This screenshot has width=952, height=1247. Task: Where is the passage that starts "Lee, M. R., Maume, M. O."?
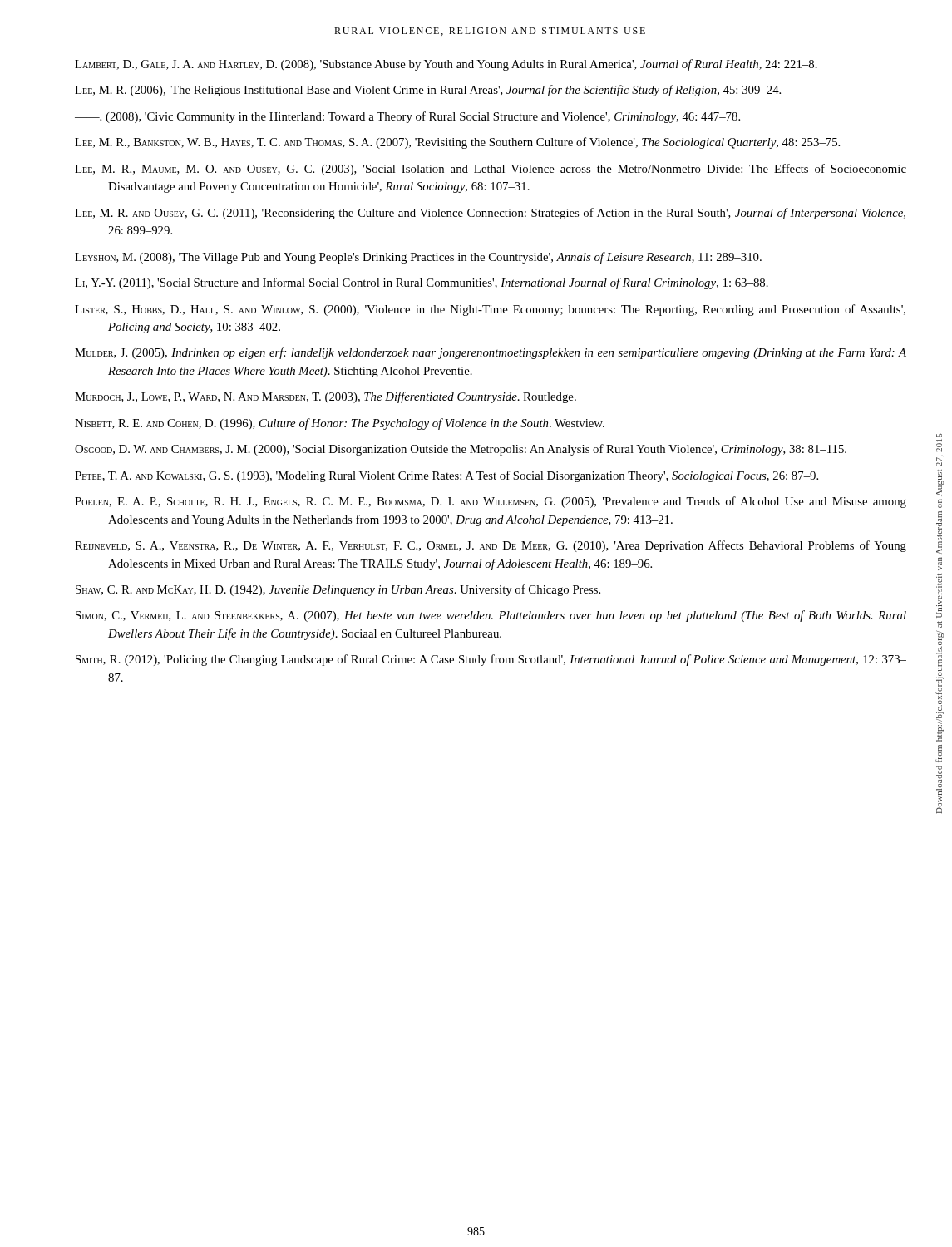pos(491,178)
